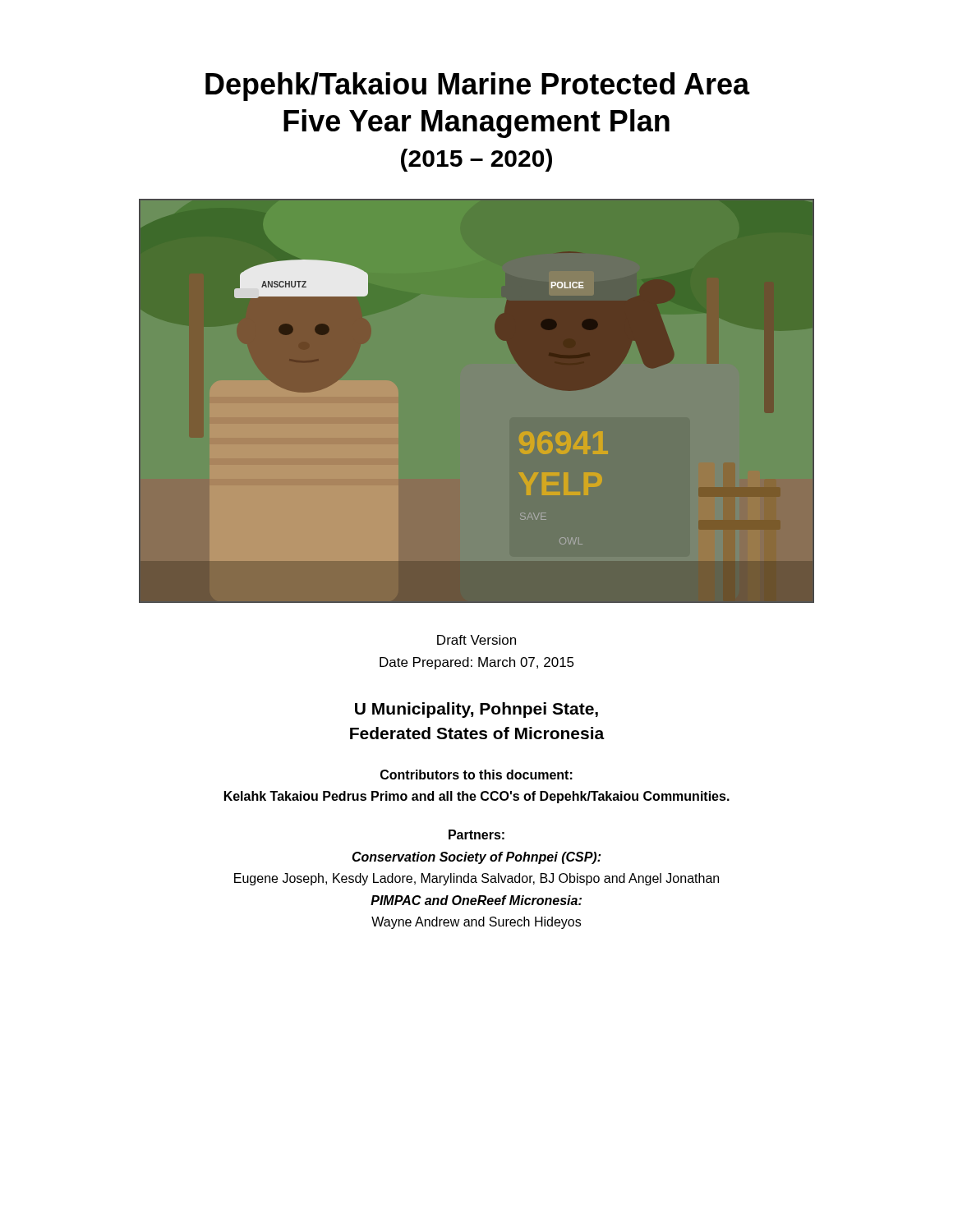Point to the block beginning "Contributors to this document: Kelahk Takaiou Pedrus"
The image size is (953, 1232).
(476, 786)
